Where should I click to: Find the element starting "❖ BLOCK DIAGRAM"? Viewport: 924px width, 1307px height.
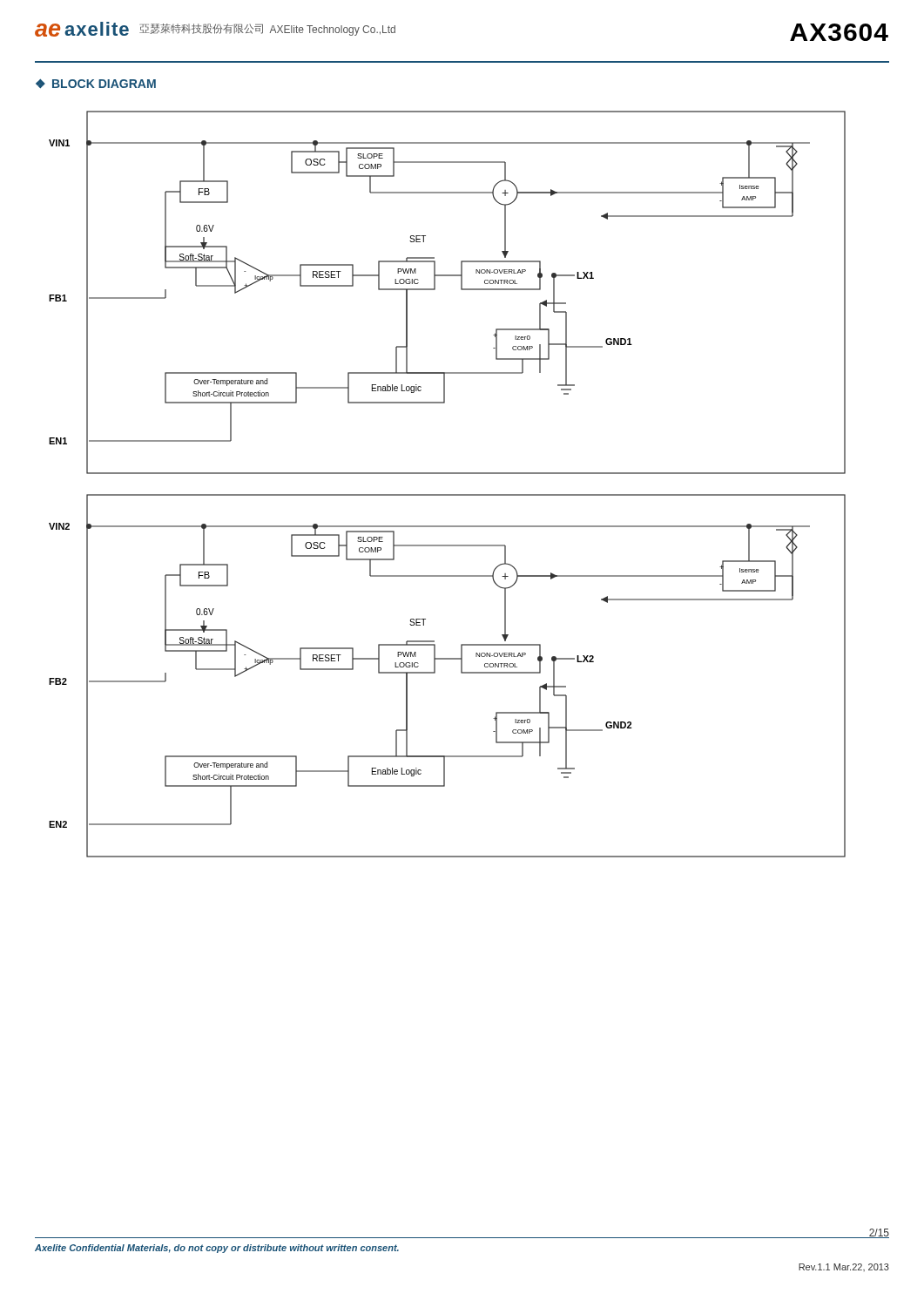[x=96, y=84]
